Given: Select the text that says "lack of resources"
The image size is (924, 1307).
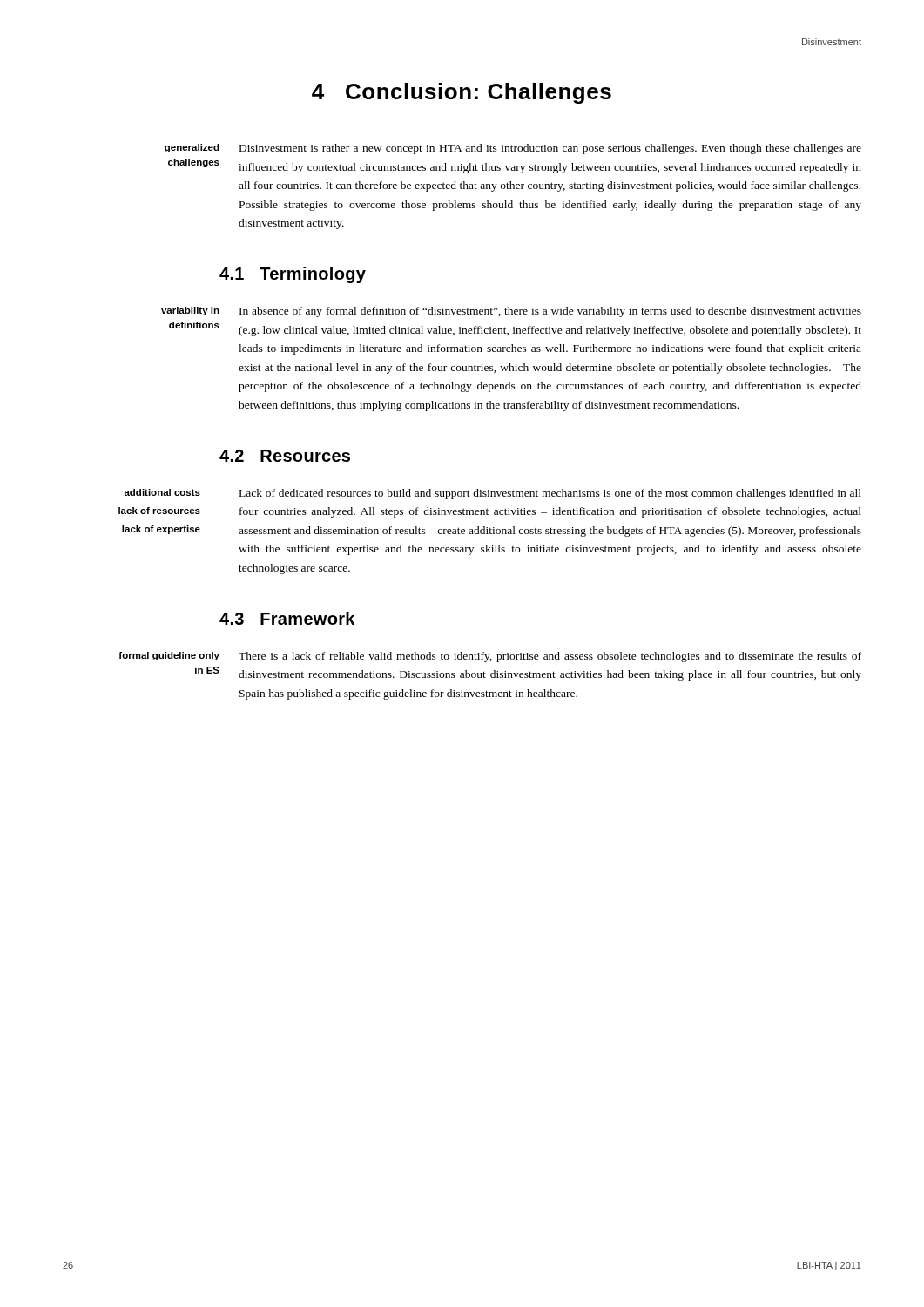Looking at the screenshot, I should click(159, 510).
